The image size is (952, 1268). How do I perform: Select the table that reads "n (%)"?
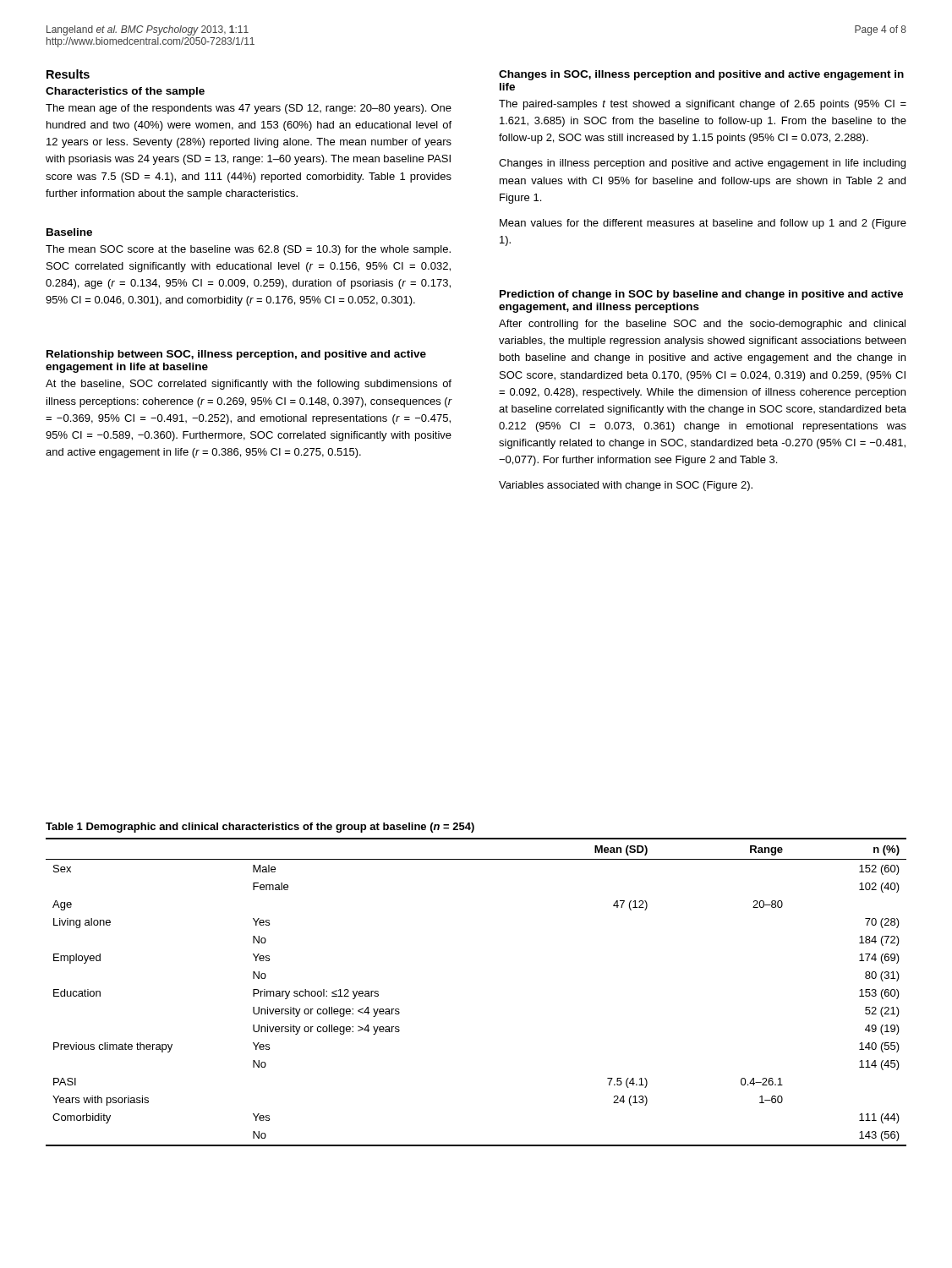(476, 992)
